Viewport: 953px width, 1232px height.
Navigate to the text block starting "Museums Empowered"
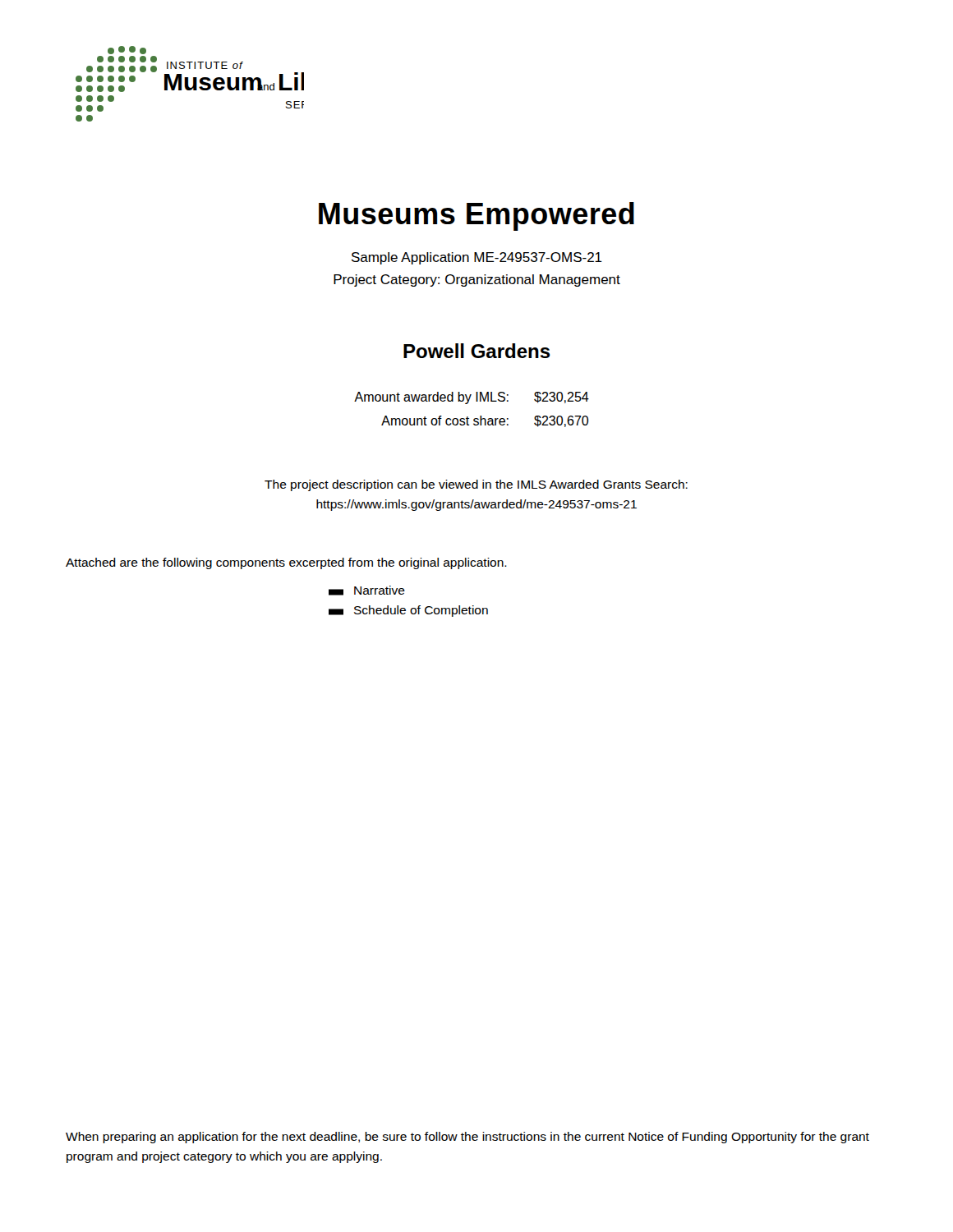[x=476, y=214]
